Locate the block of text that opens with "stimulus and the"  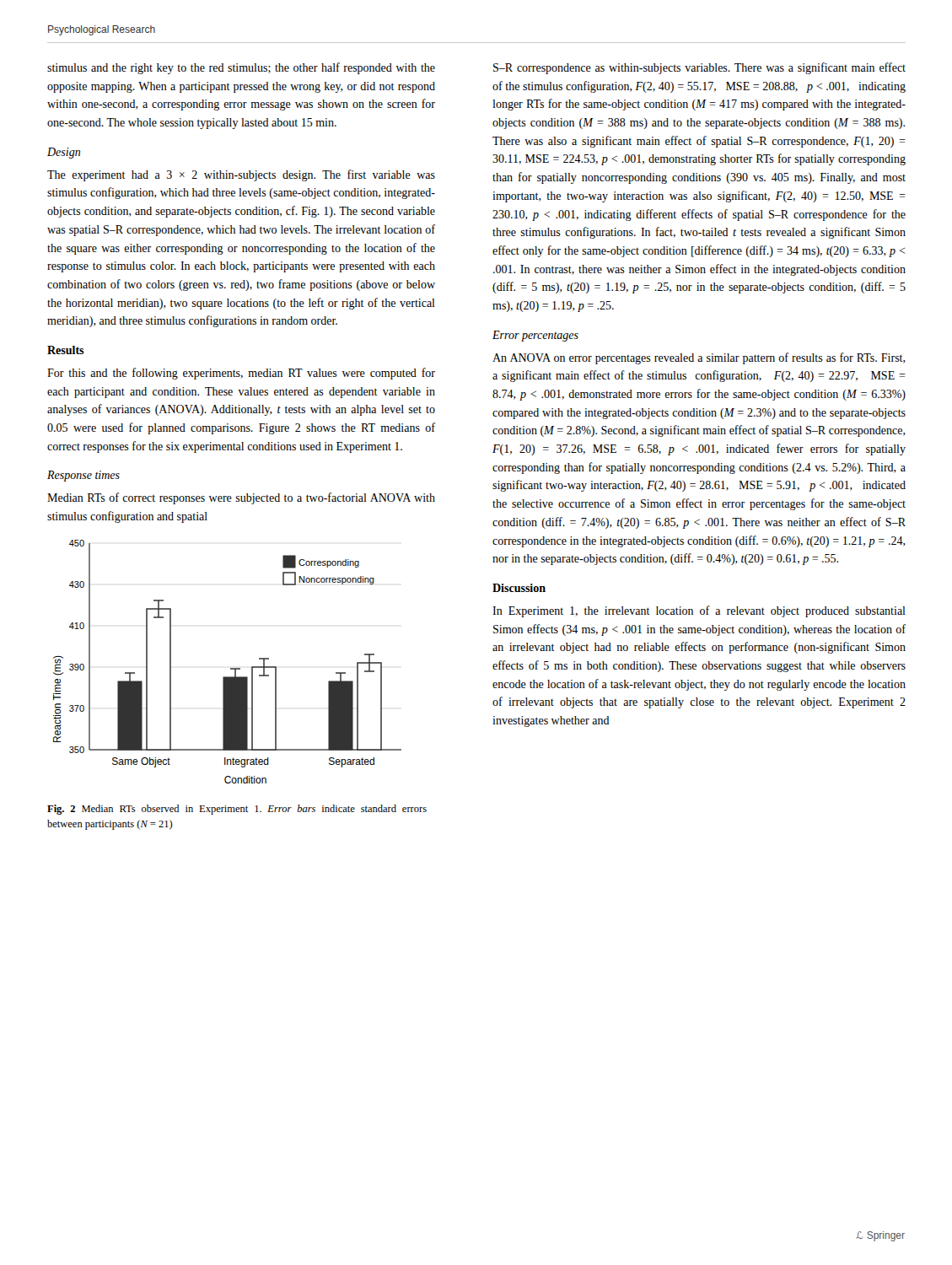pyautogui.click(x=241, y=96)
